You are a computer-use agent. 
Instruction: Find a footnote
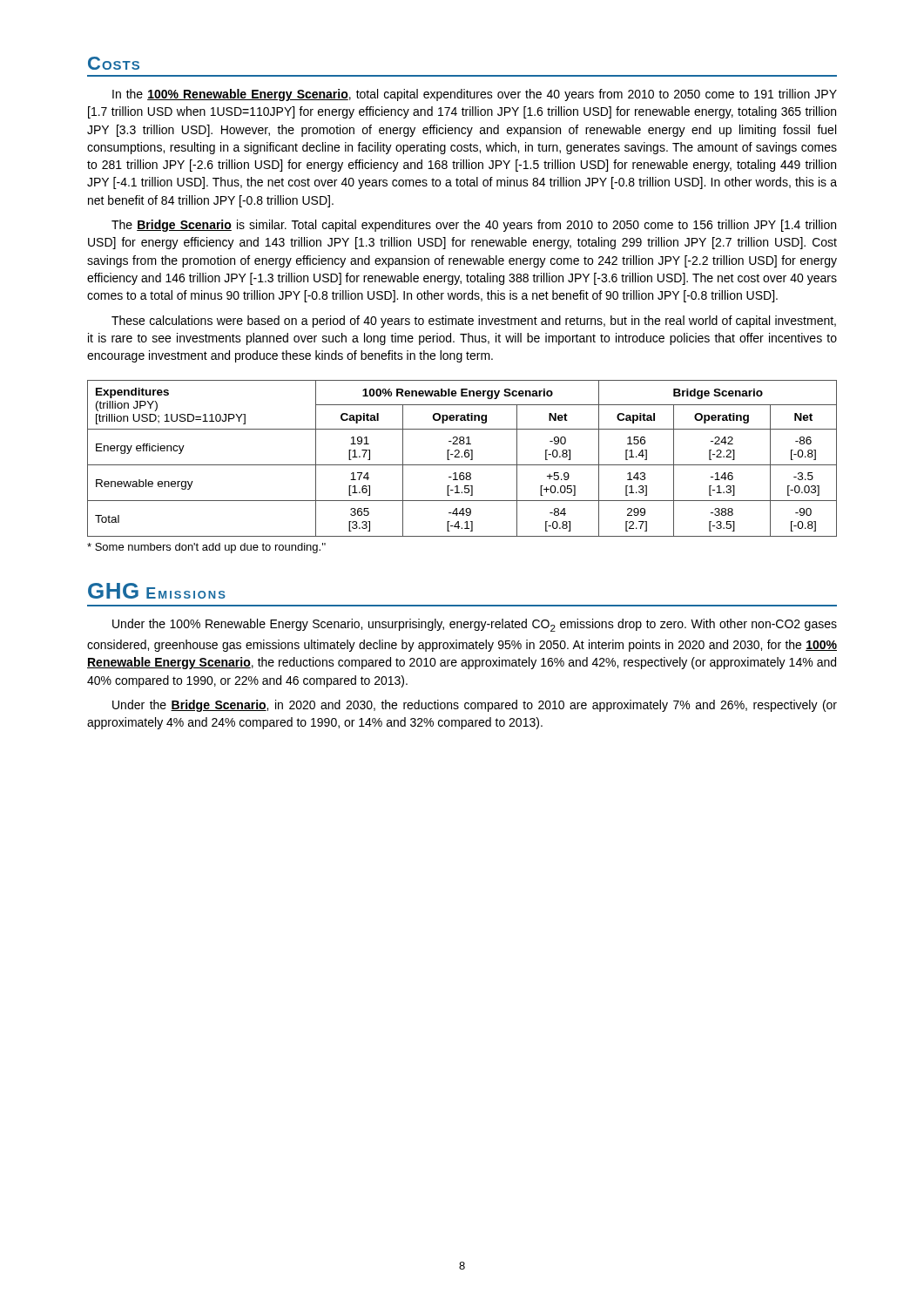pyautogui.click(x=206, y=547)
